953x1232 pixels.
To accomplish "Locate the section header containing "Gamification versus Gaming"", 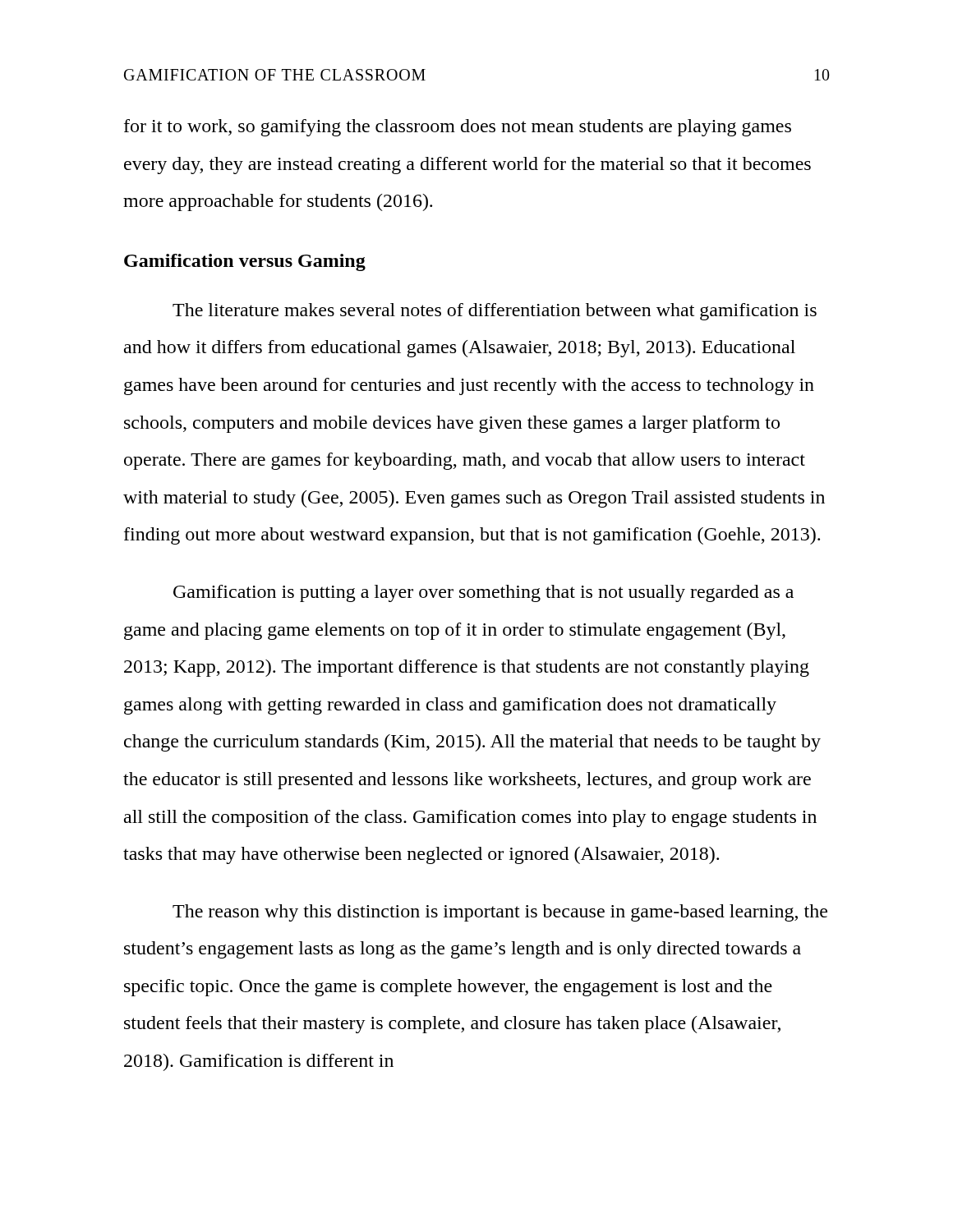I will click(x=244, y=260).
